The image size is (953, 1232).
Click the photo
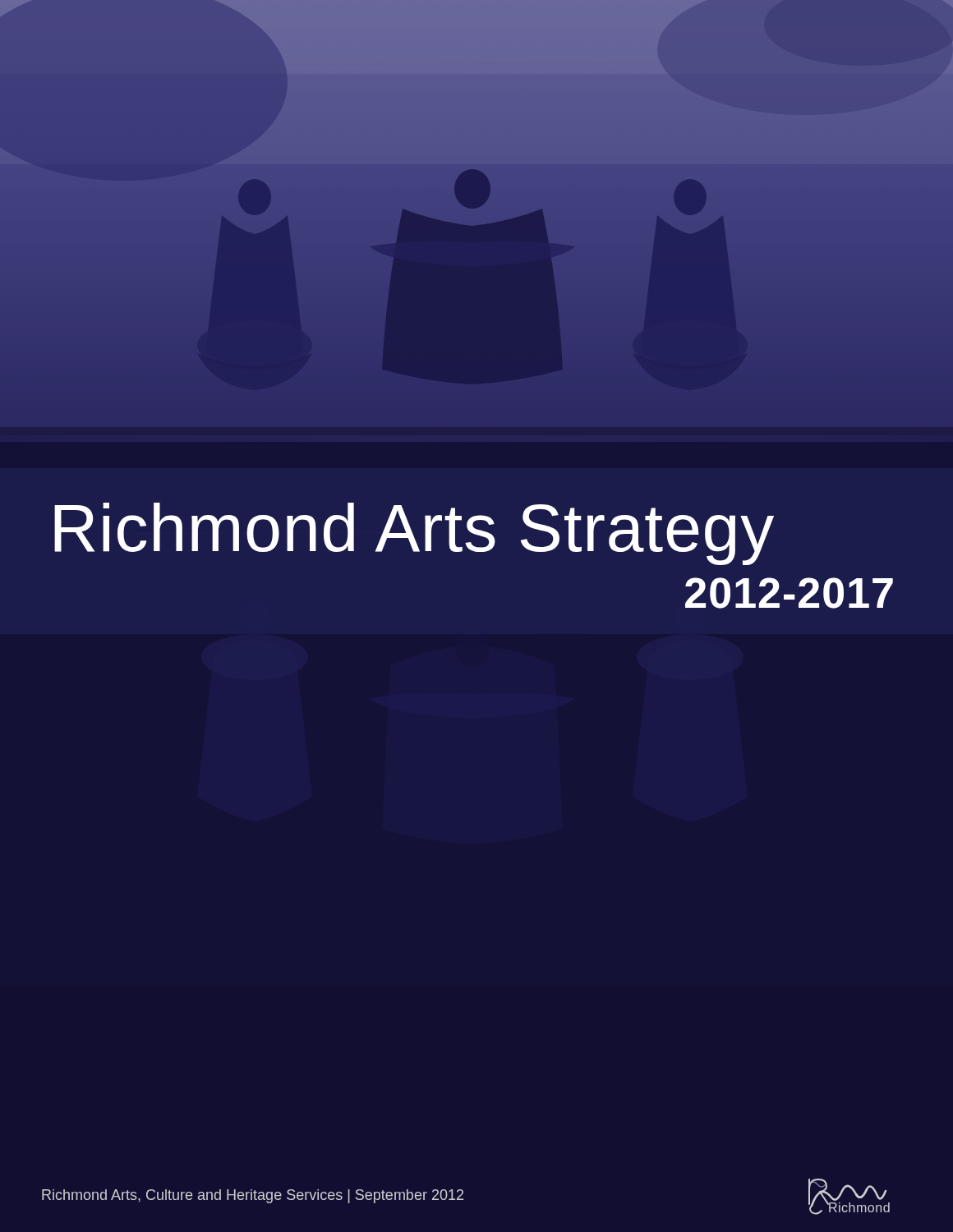(x=476, y=616)
